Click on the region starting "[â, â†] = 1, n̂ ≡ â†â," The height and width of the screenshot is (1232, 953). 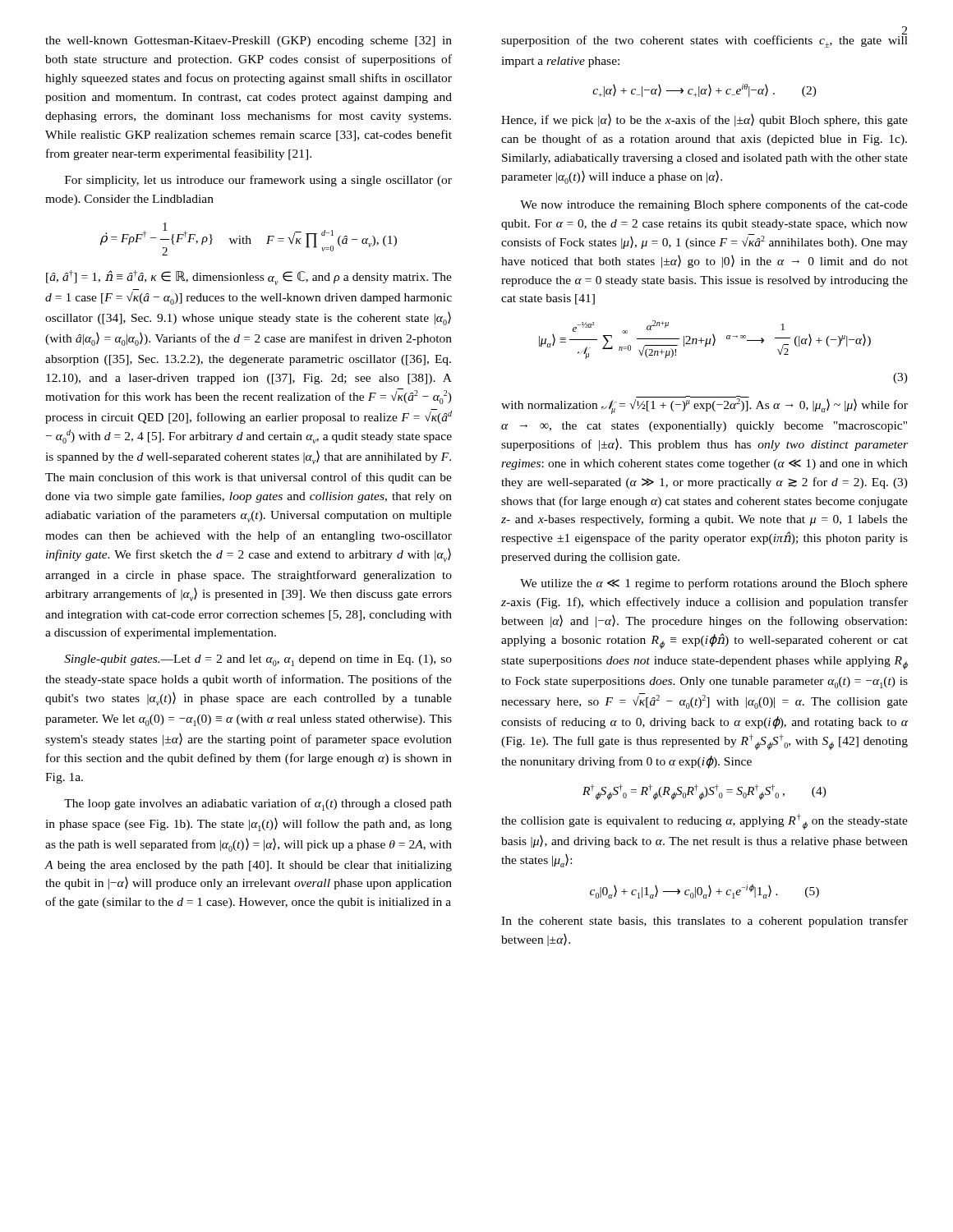(248, 455)
